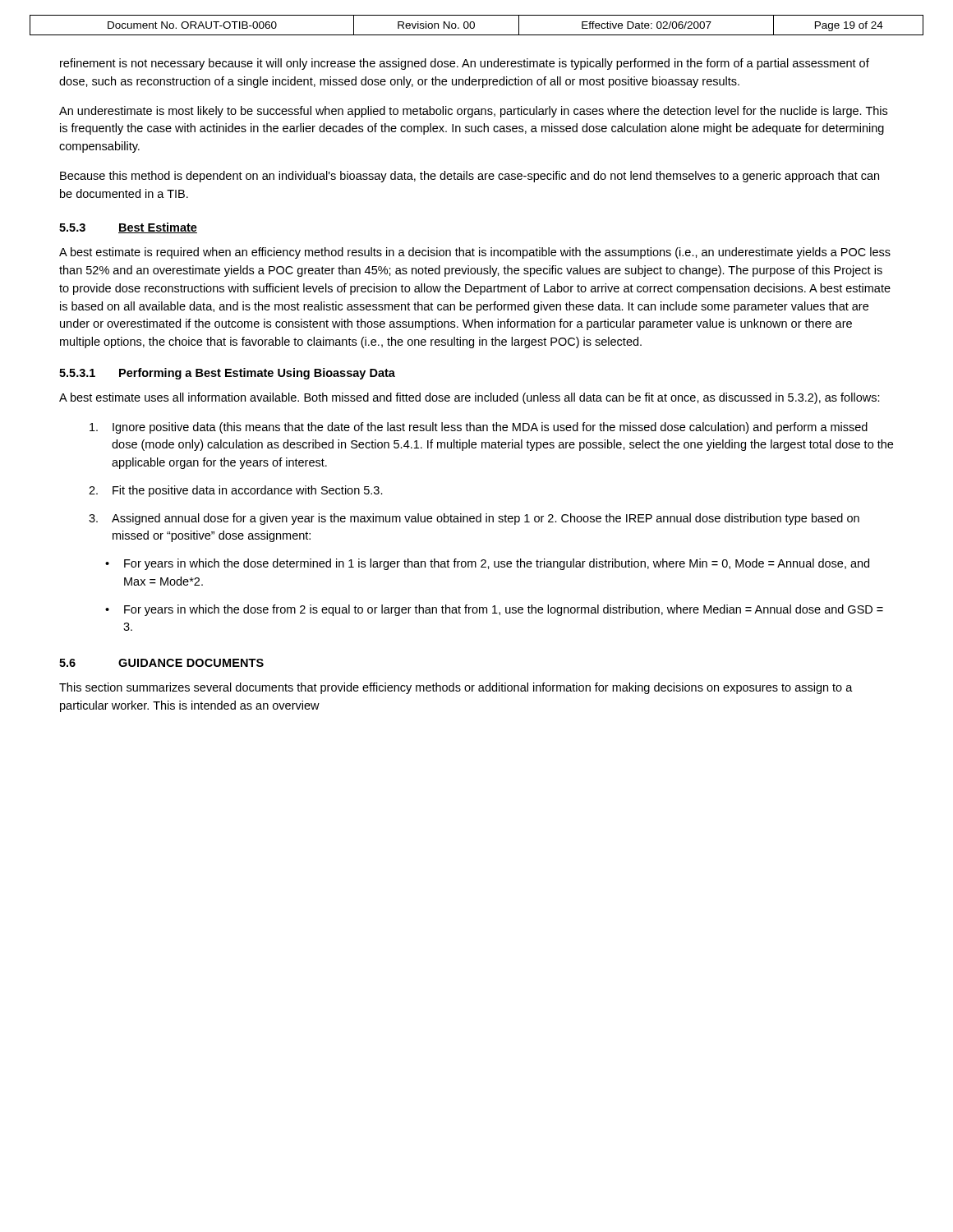The height and width of the screenshot is (1232, 953).
Task: Find the text block starting "5.5.3.1 Performing a"
Action: tap(227, 373)
